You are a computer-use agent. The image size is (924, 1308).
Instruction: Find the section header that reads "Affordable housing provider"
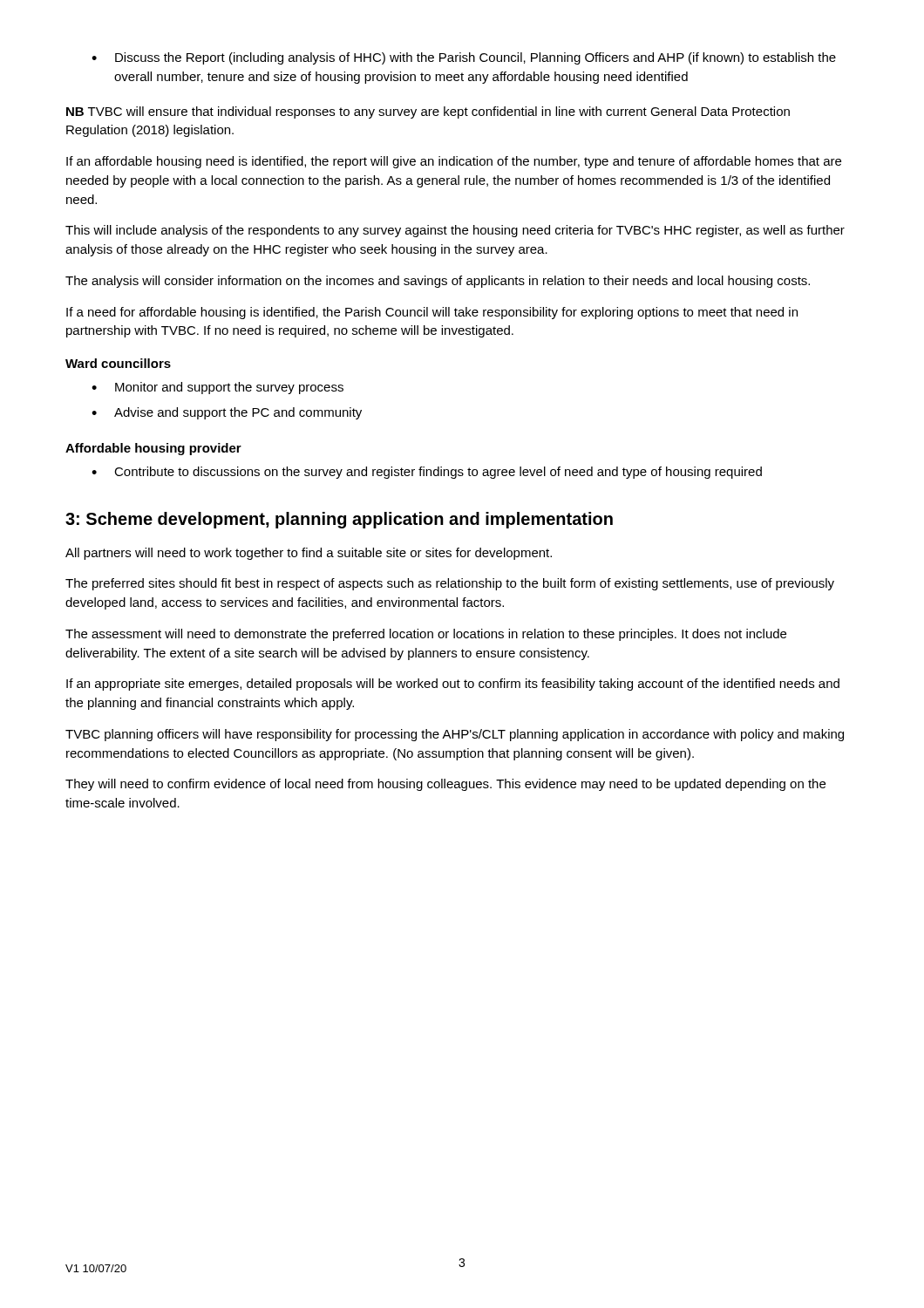click(153, 448)
